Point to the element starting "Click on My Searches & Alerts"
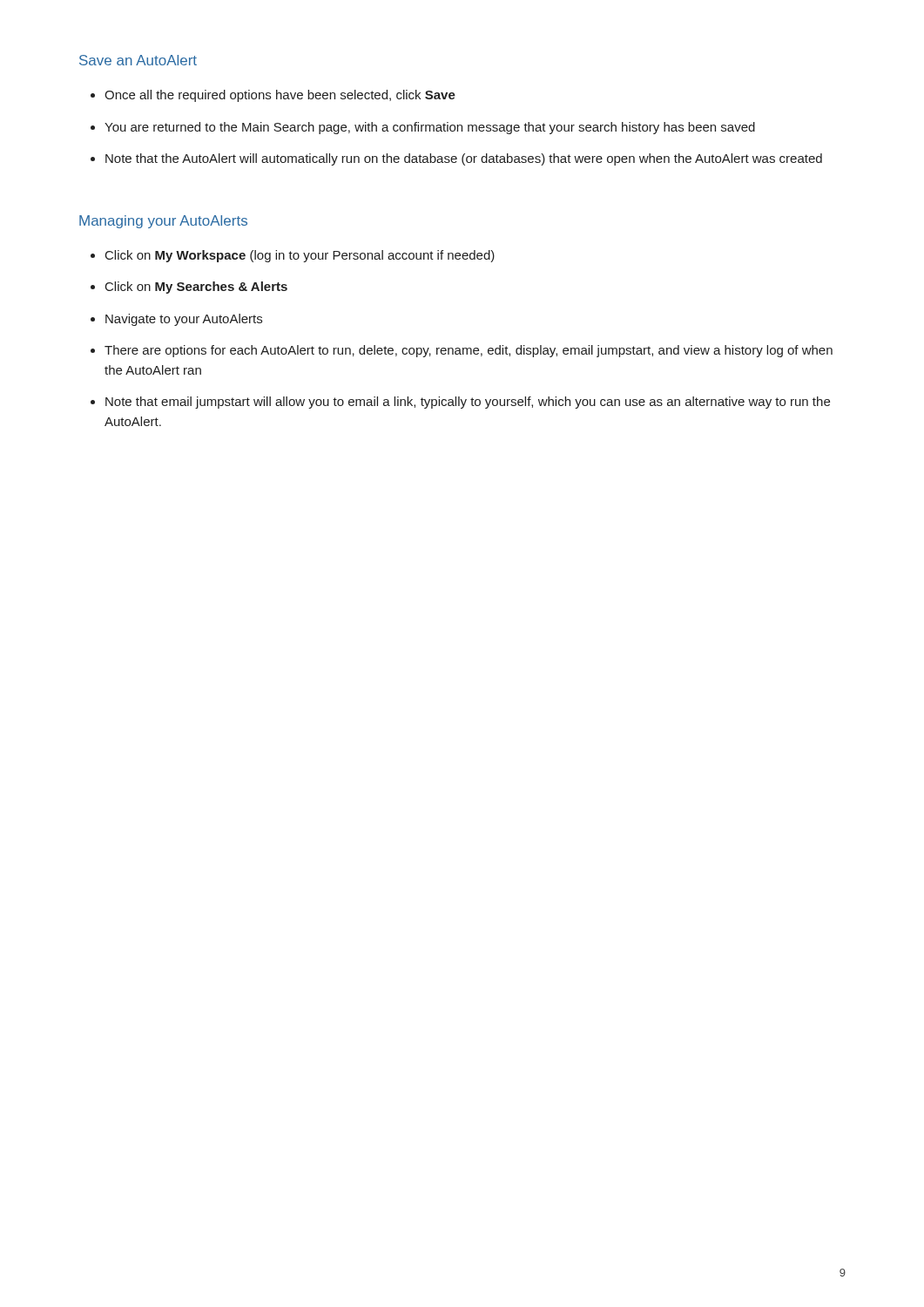 (x=196, y=288)
